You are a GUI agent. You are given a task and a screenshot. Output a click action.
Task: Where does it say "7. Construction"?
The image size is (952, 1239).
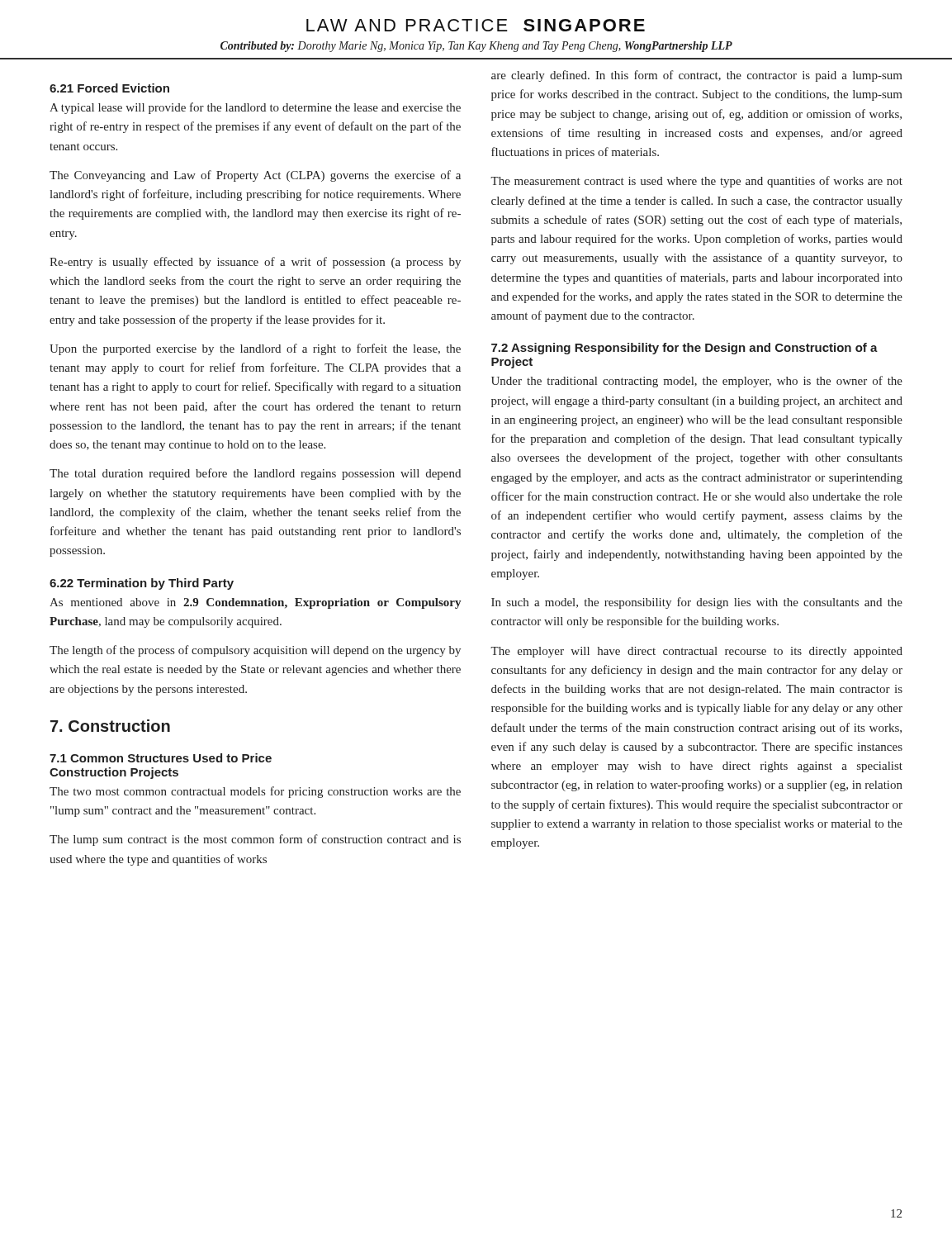[110, 726]
